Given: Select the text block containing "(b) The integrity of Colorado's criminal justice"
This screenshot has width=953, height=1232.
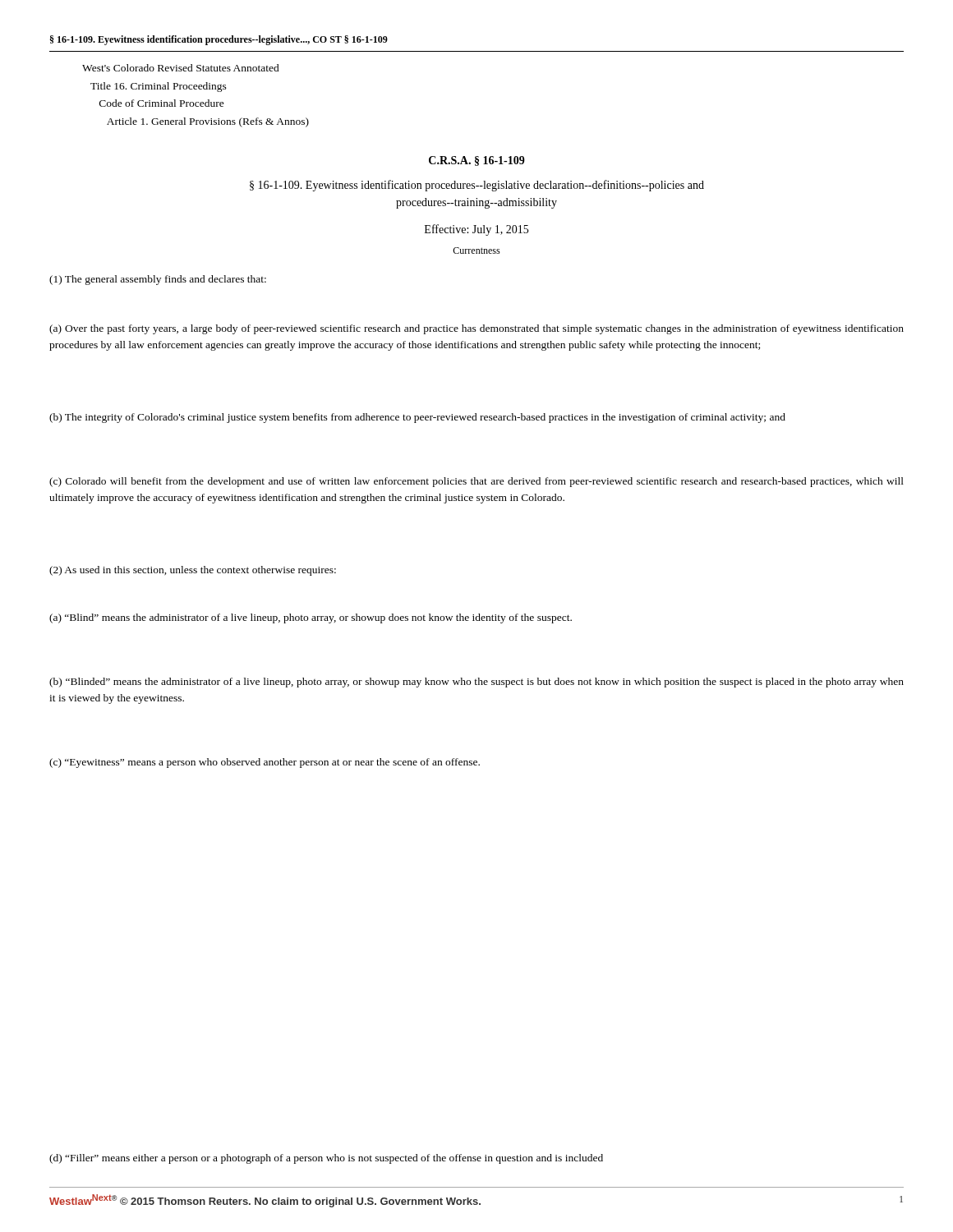Looking at the screenshot, I should point(417,417).
